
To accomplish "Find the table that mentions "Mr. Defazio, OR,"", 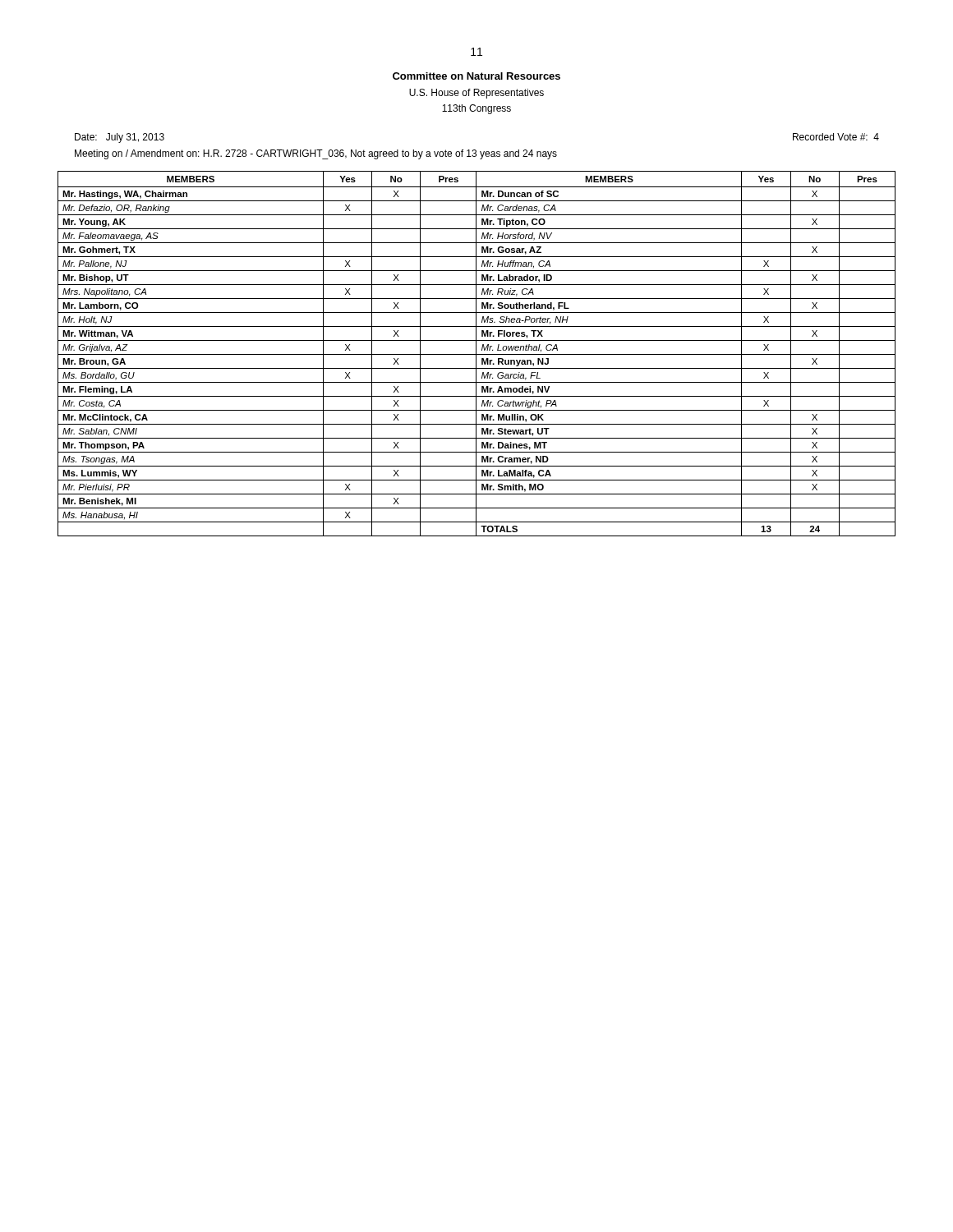I will pos(476,354).
